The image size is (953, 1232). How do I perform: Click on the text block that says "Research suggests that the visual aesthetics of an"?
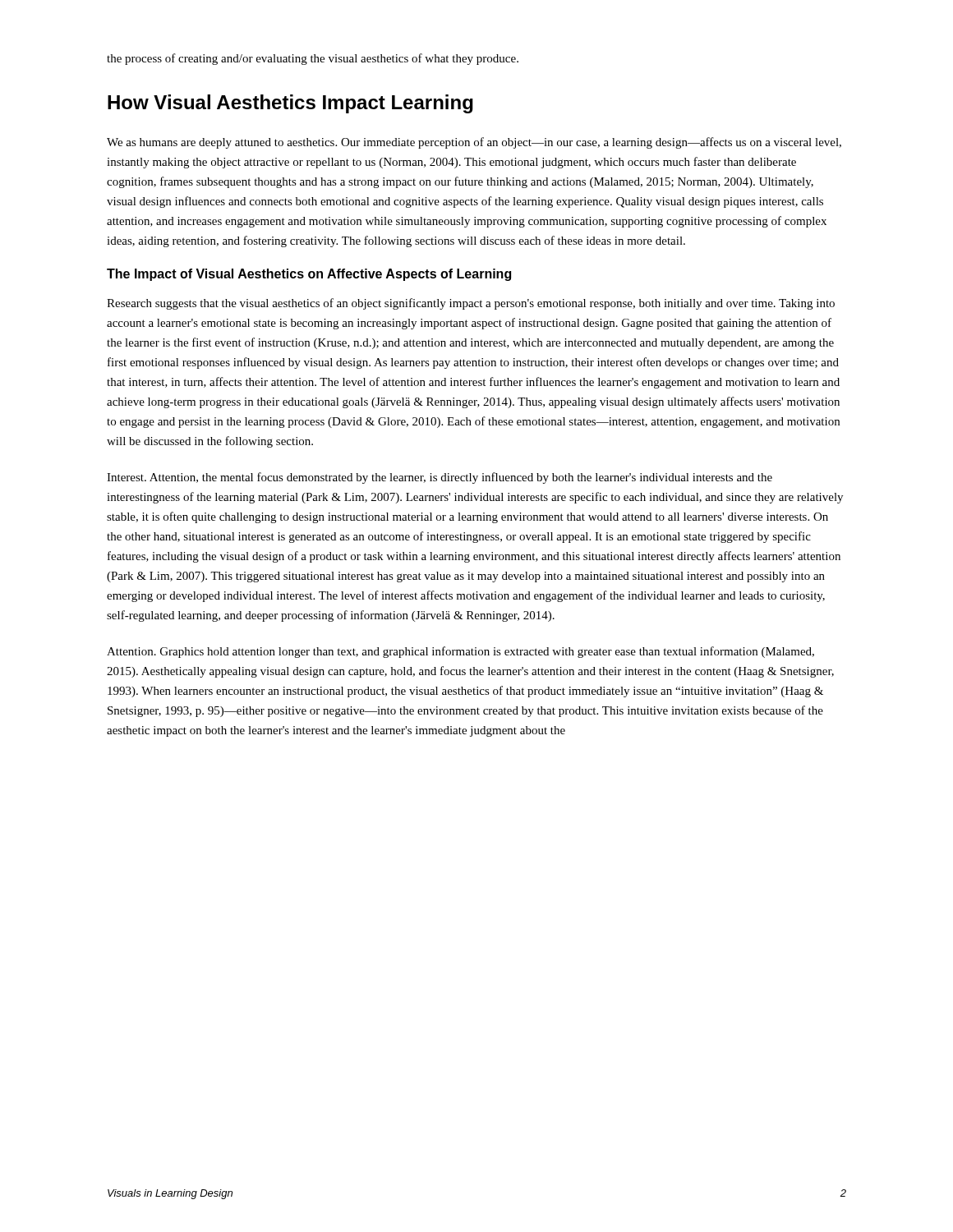pyautogui.click(x=473, y=372)
